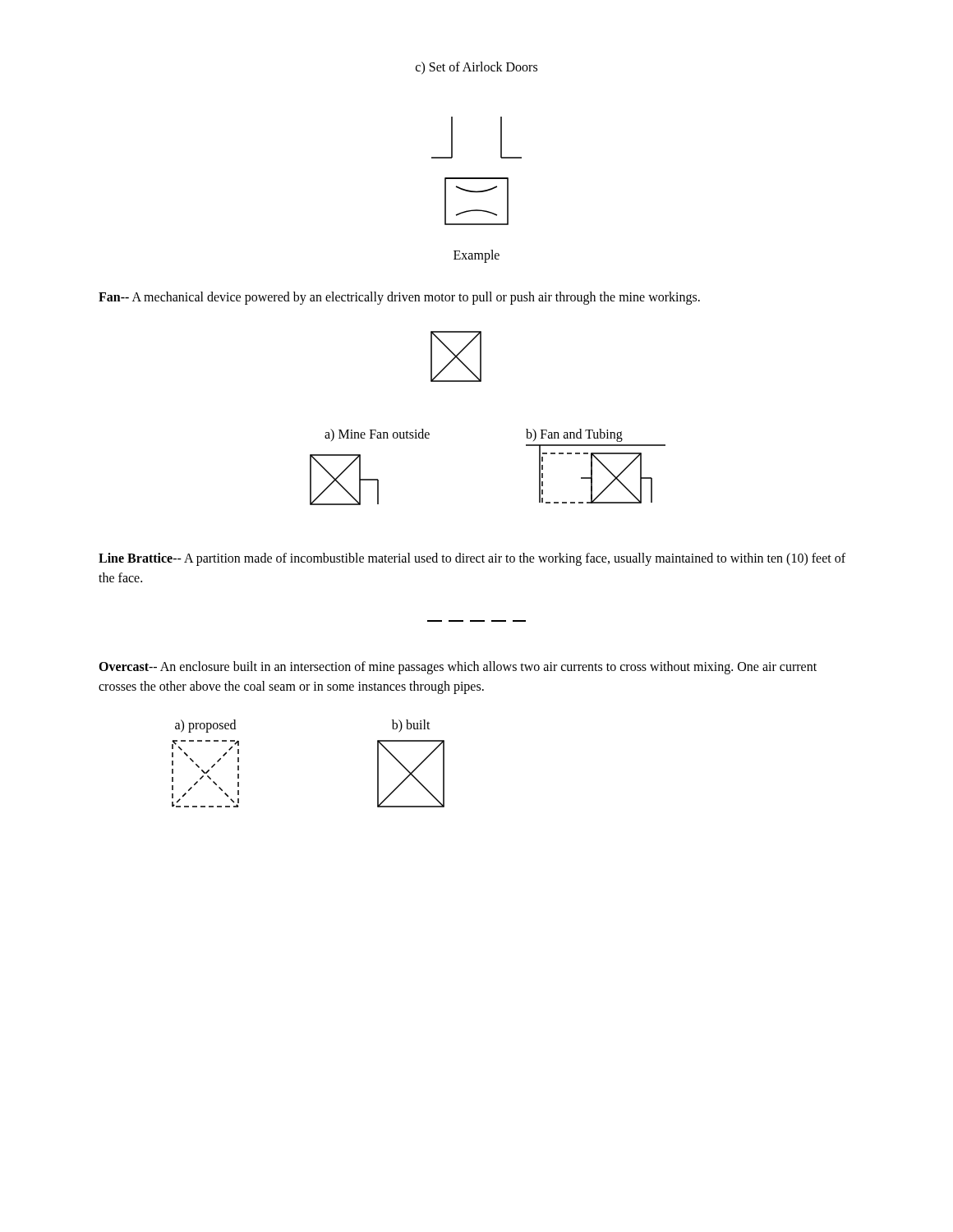Click on the text block that says "Overcast-- An enclosure built"
Viewport: 953px width, 1232px height.
coord(458,676)
